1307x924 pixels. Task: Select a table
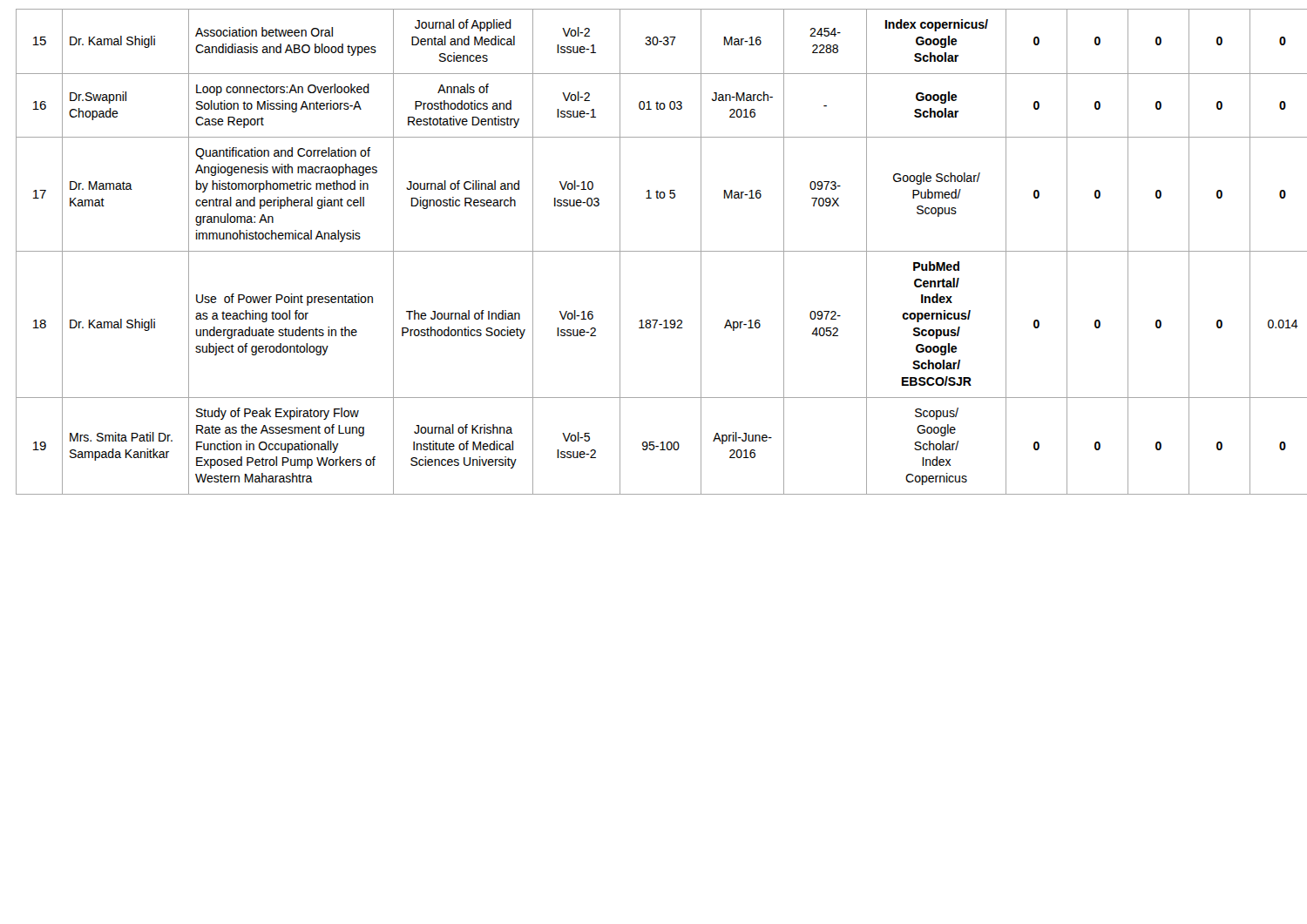point(654,462)
